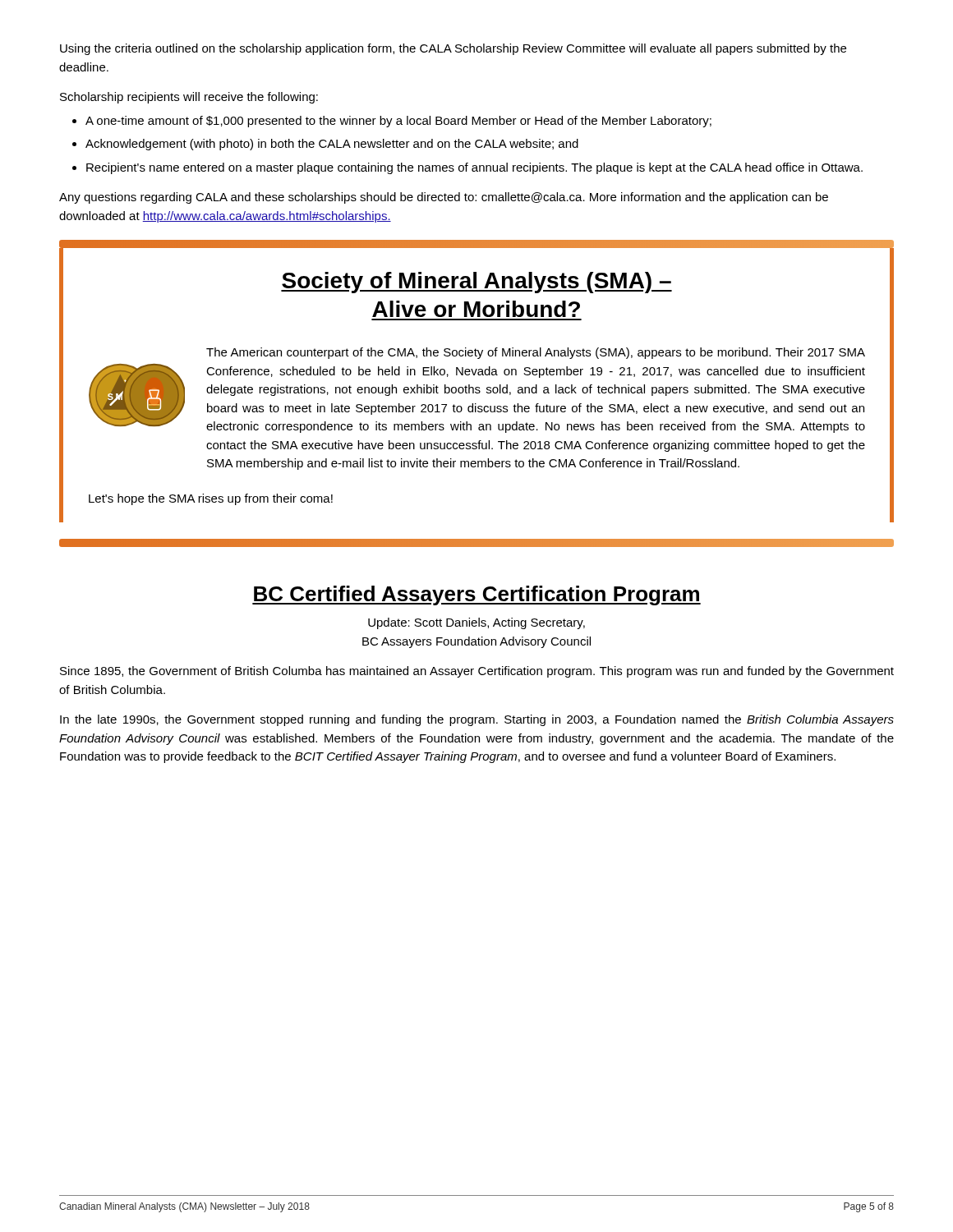
Task: Find the block on this page that starts "Update: Scott Daniels,"
Action: click(x=476, y=631)
